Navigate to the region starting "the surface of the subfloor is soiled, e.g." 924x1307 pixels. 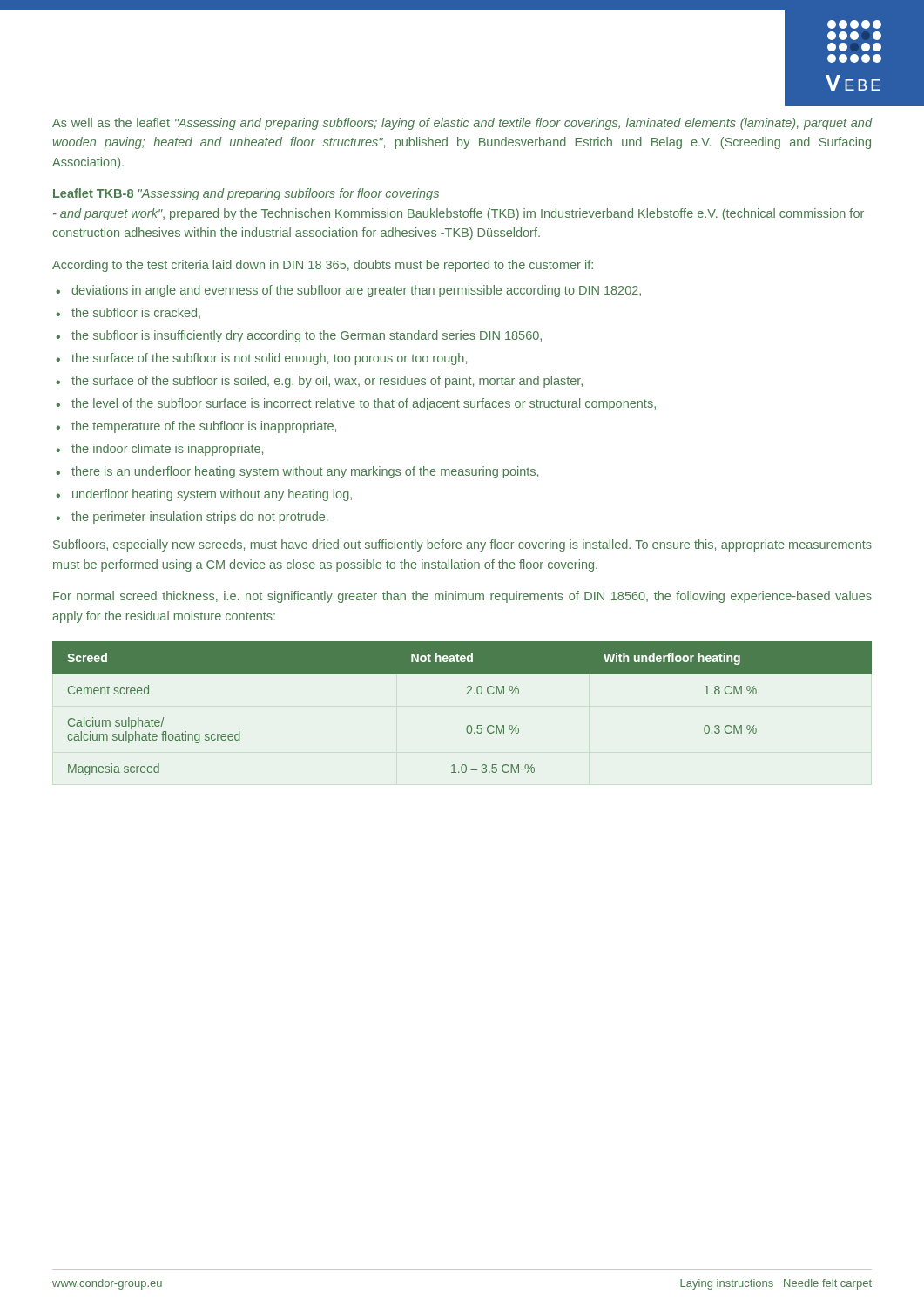[x=328, y=381]
